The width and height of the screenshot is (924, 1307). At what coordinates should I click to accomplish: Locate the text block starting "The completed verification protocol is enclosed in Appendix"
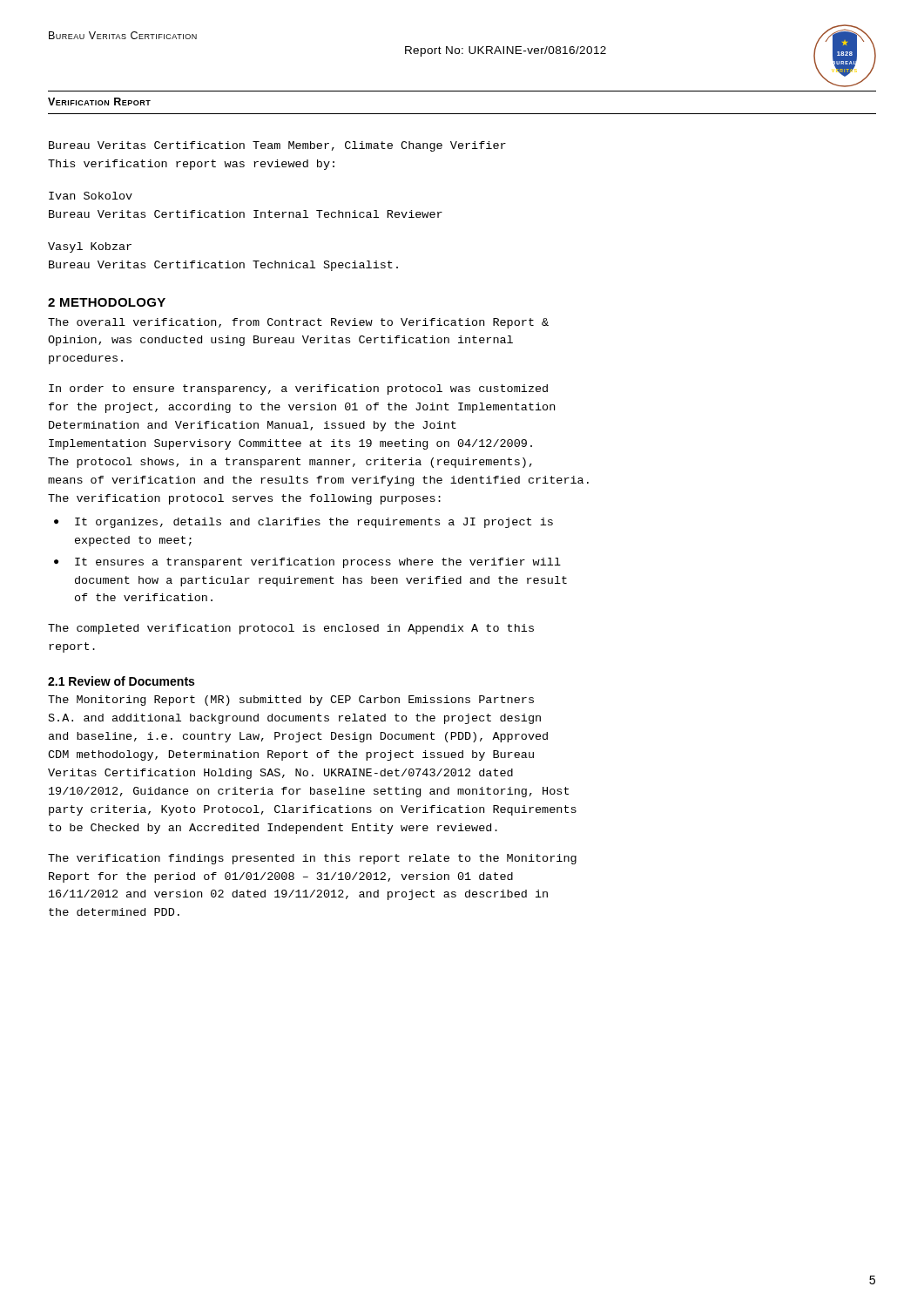pyautogui.click(x=291, y=638)
